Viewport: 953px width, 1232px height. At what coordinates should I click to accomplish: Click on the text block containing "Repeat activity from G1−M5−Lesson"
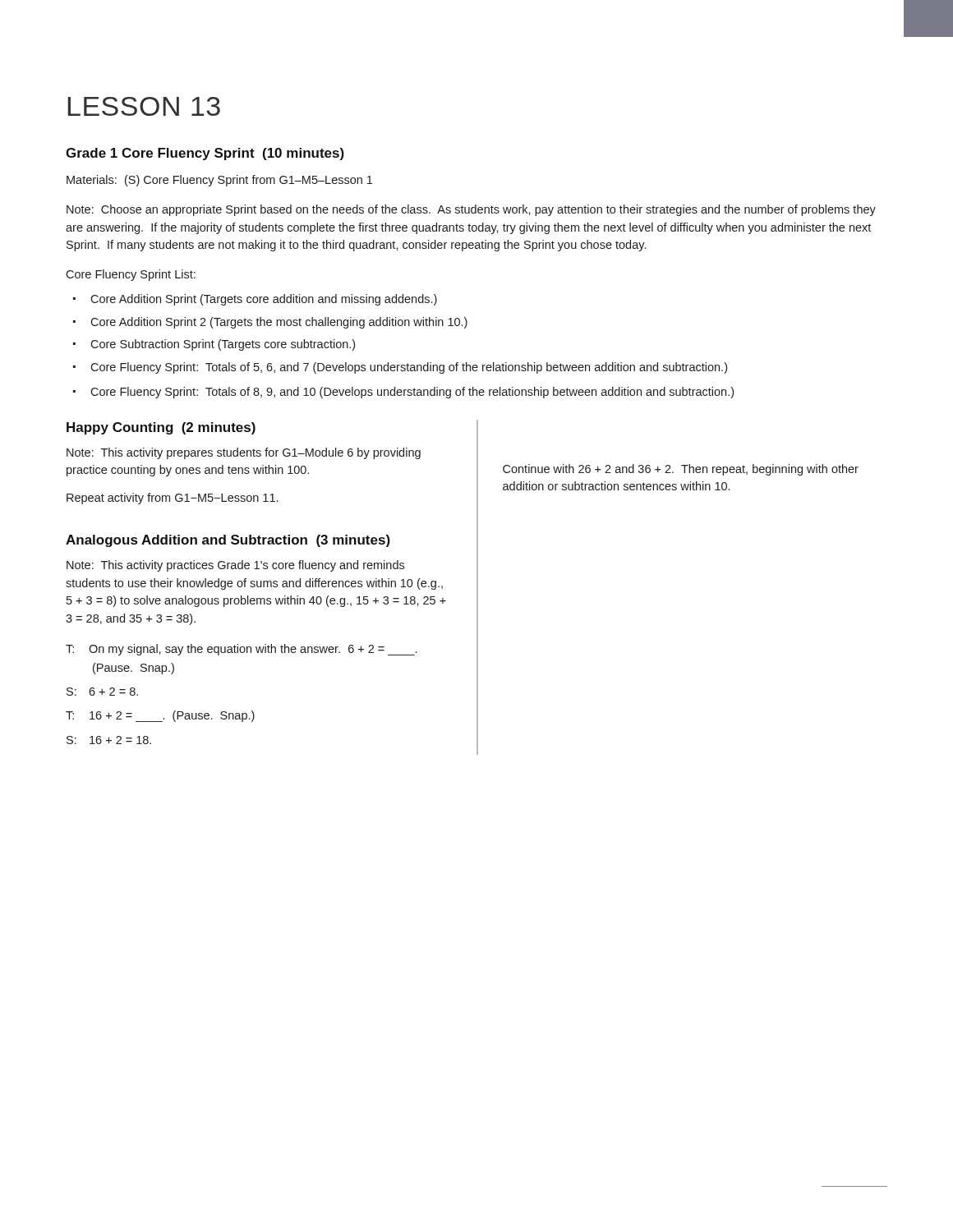point(172,498)
